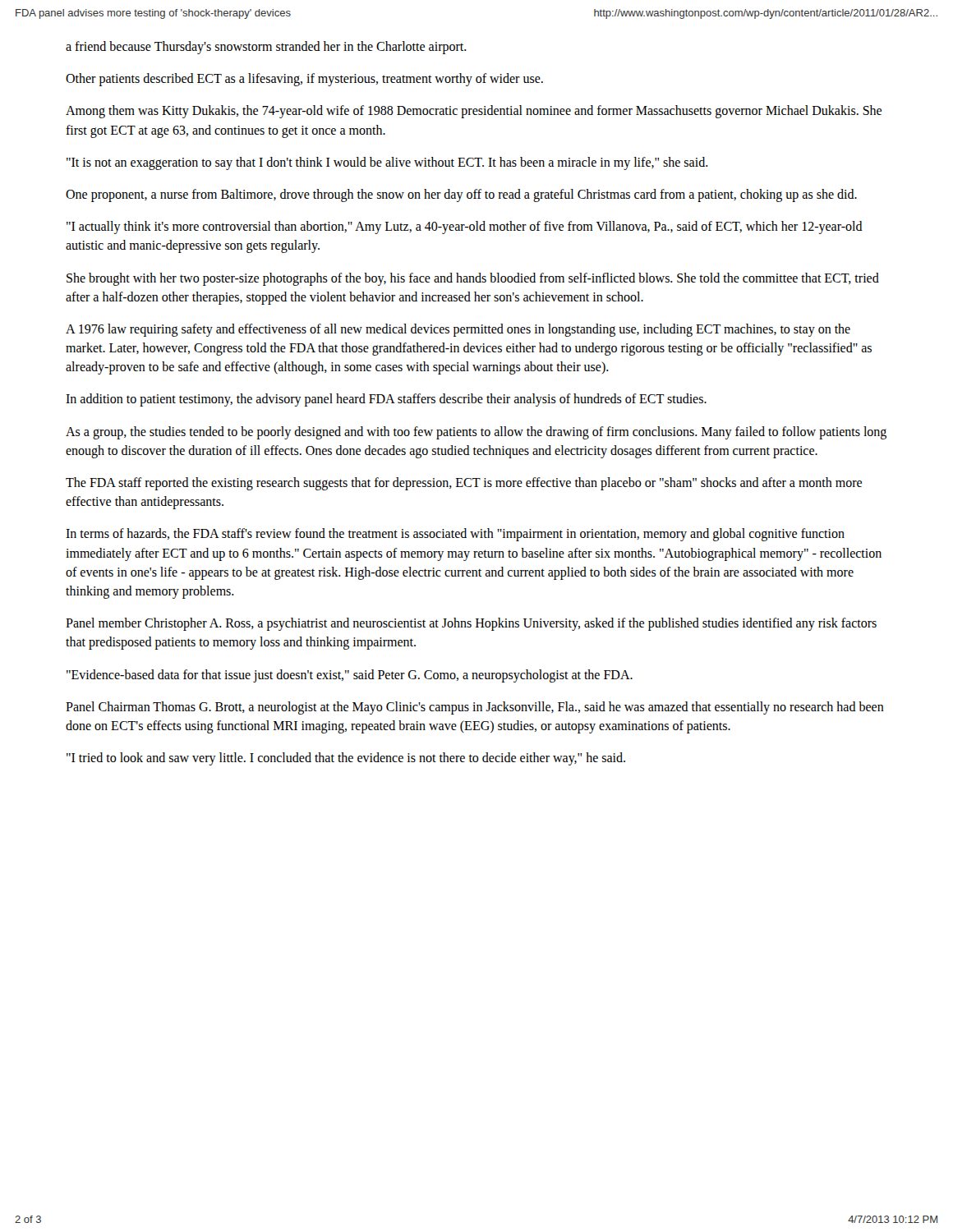Locate the text block with the text "In terms of hazards, the"

pyautogui.click(x=474, y=562)
